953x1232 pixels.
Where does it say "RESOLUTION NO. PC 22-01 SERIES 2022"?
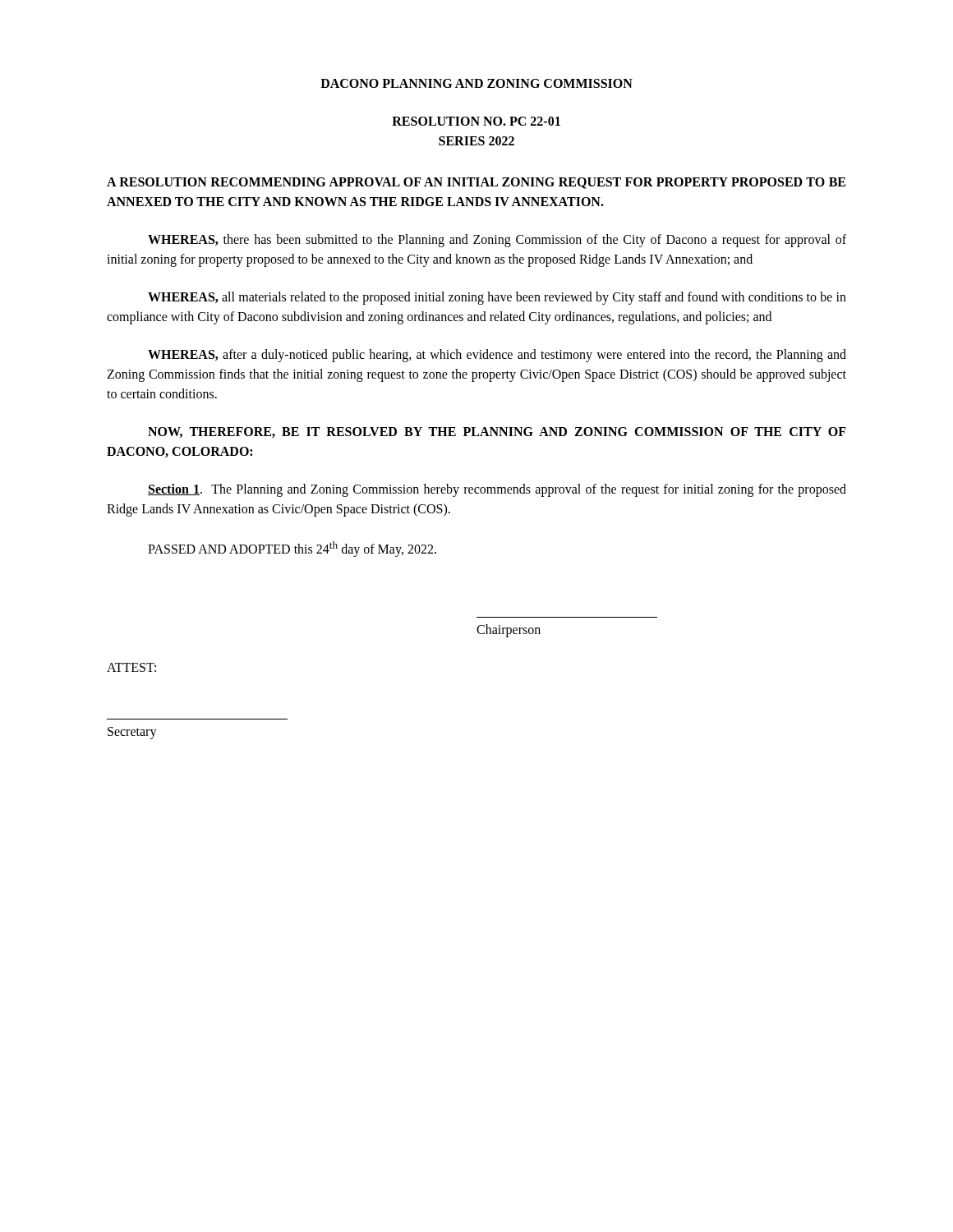pyautogui.click(x=476, y=131)
